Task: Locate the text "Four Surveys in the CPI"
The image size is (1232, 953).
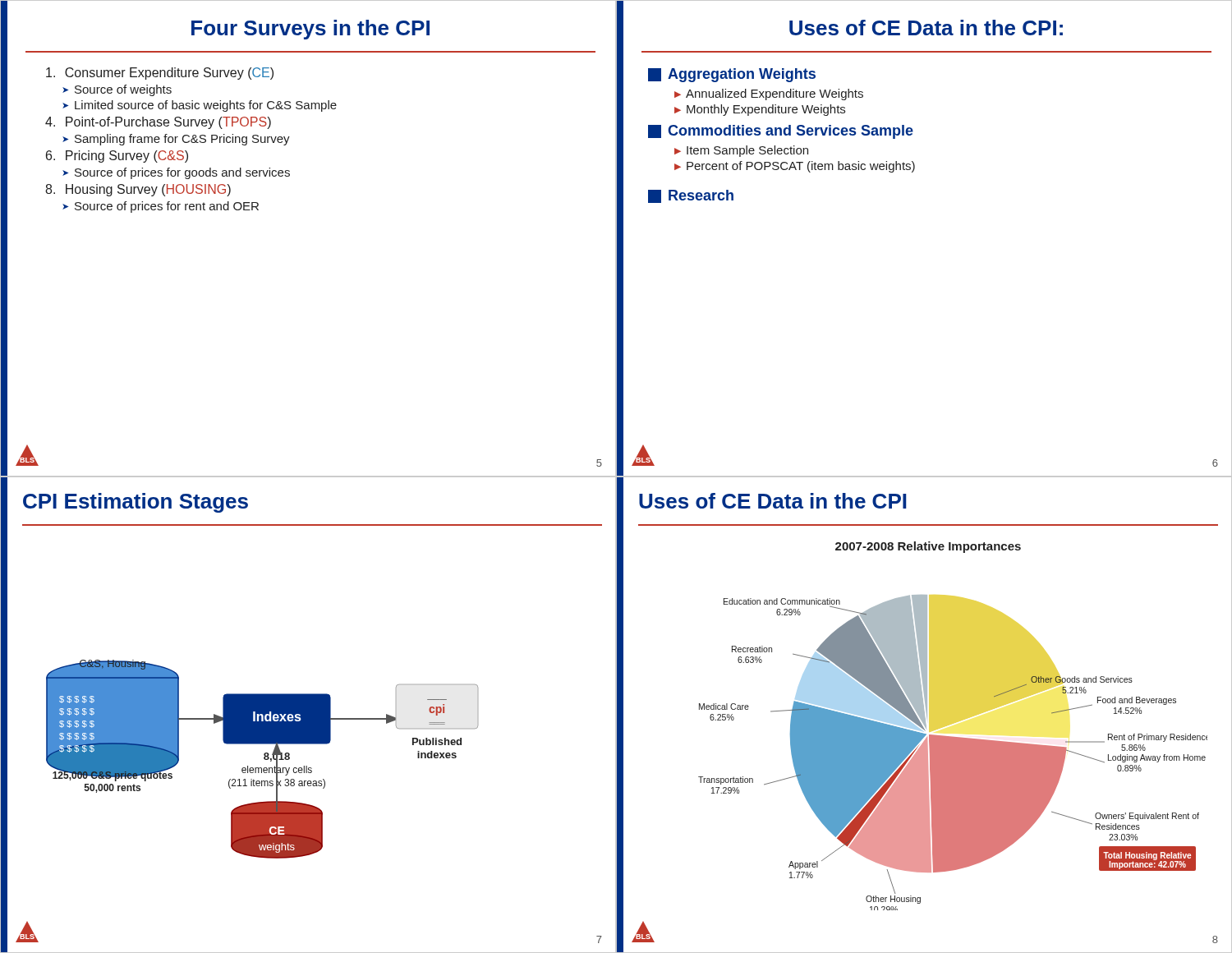Action: pos(310,28)
